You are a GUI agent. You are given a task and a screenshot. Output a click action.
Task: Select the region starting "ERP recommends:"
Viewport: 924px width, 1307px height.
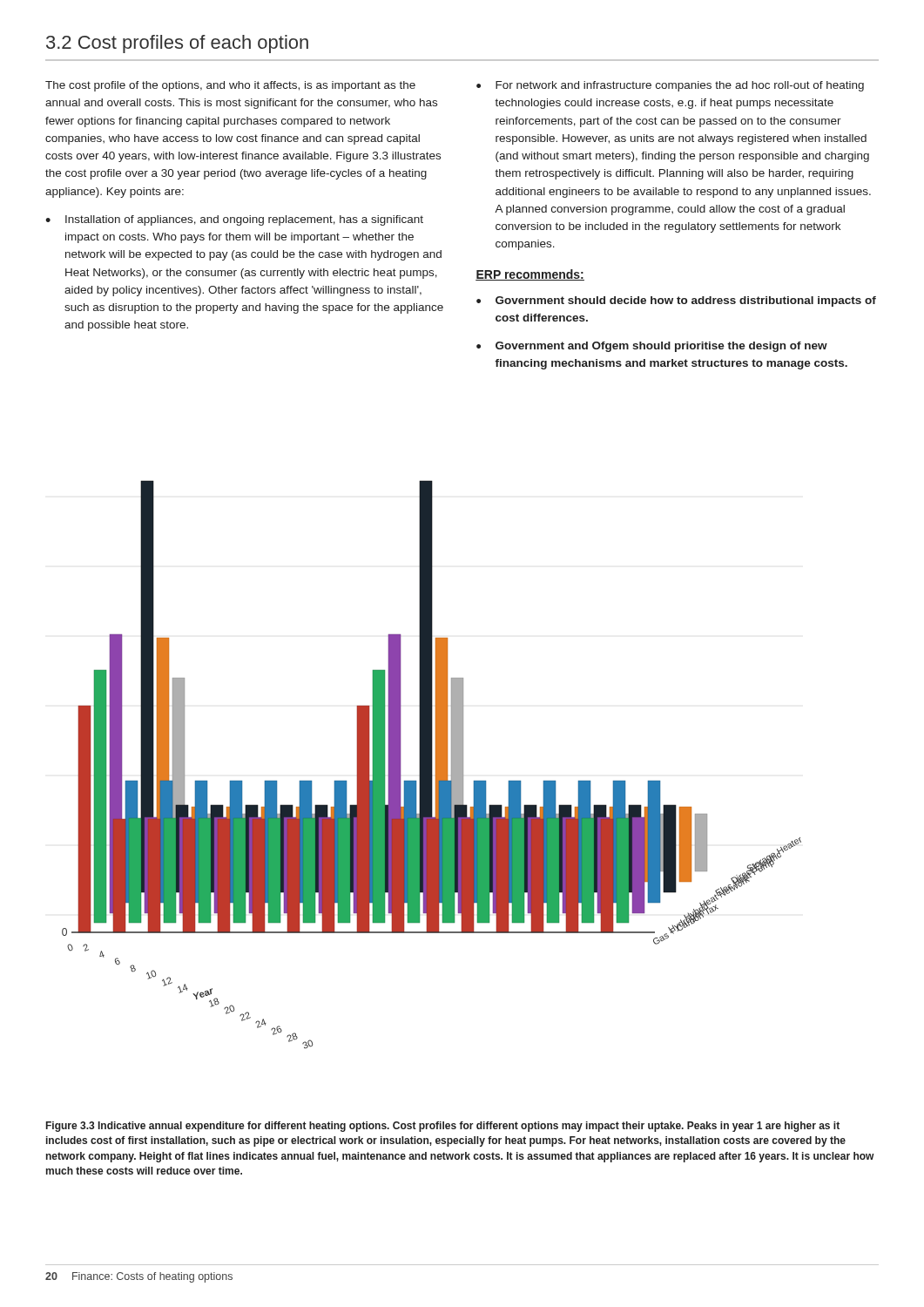[530, 274]
